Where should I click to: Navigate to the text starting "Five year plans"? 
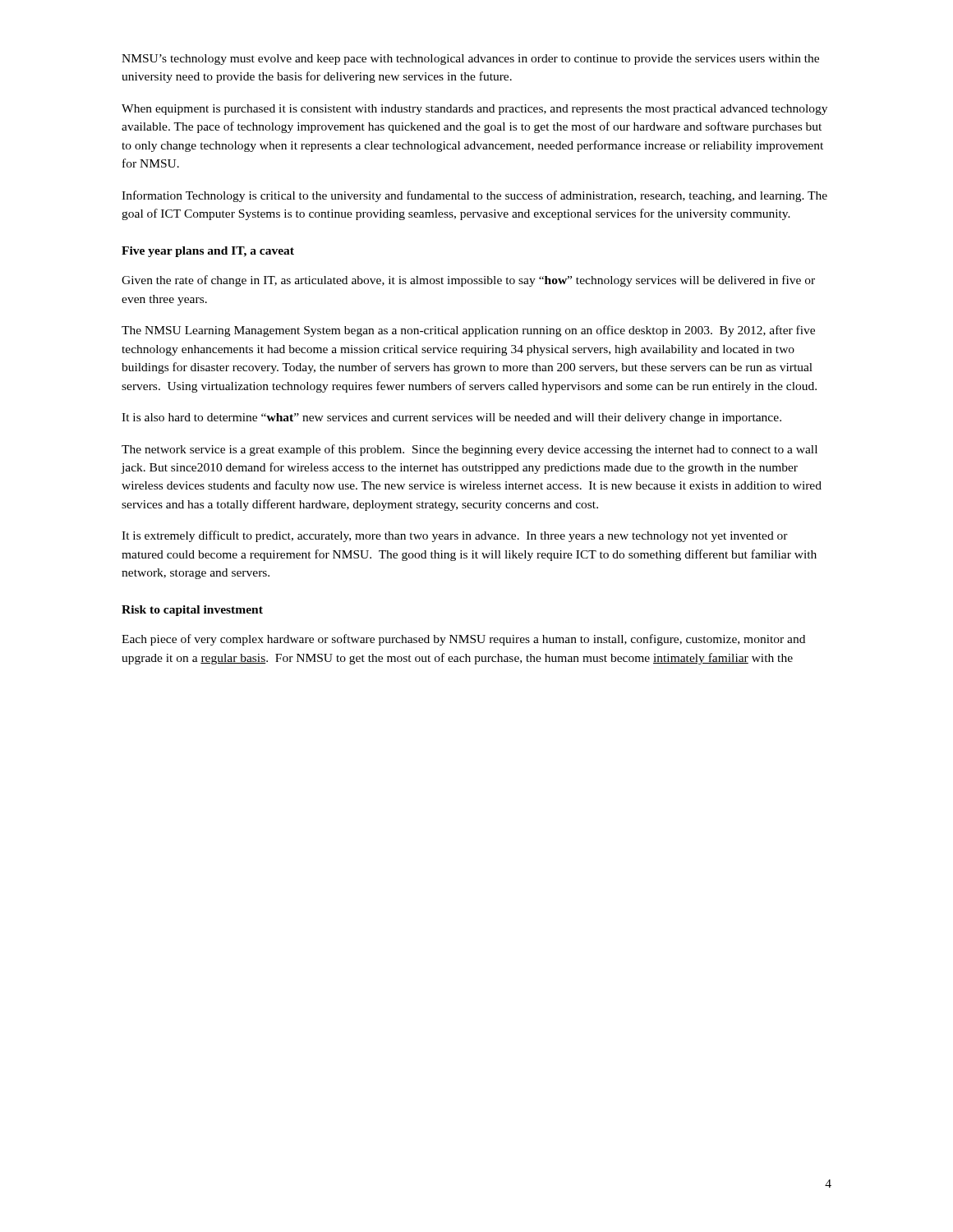pos(208,250)
